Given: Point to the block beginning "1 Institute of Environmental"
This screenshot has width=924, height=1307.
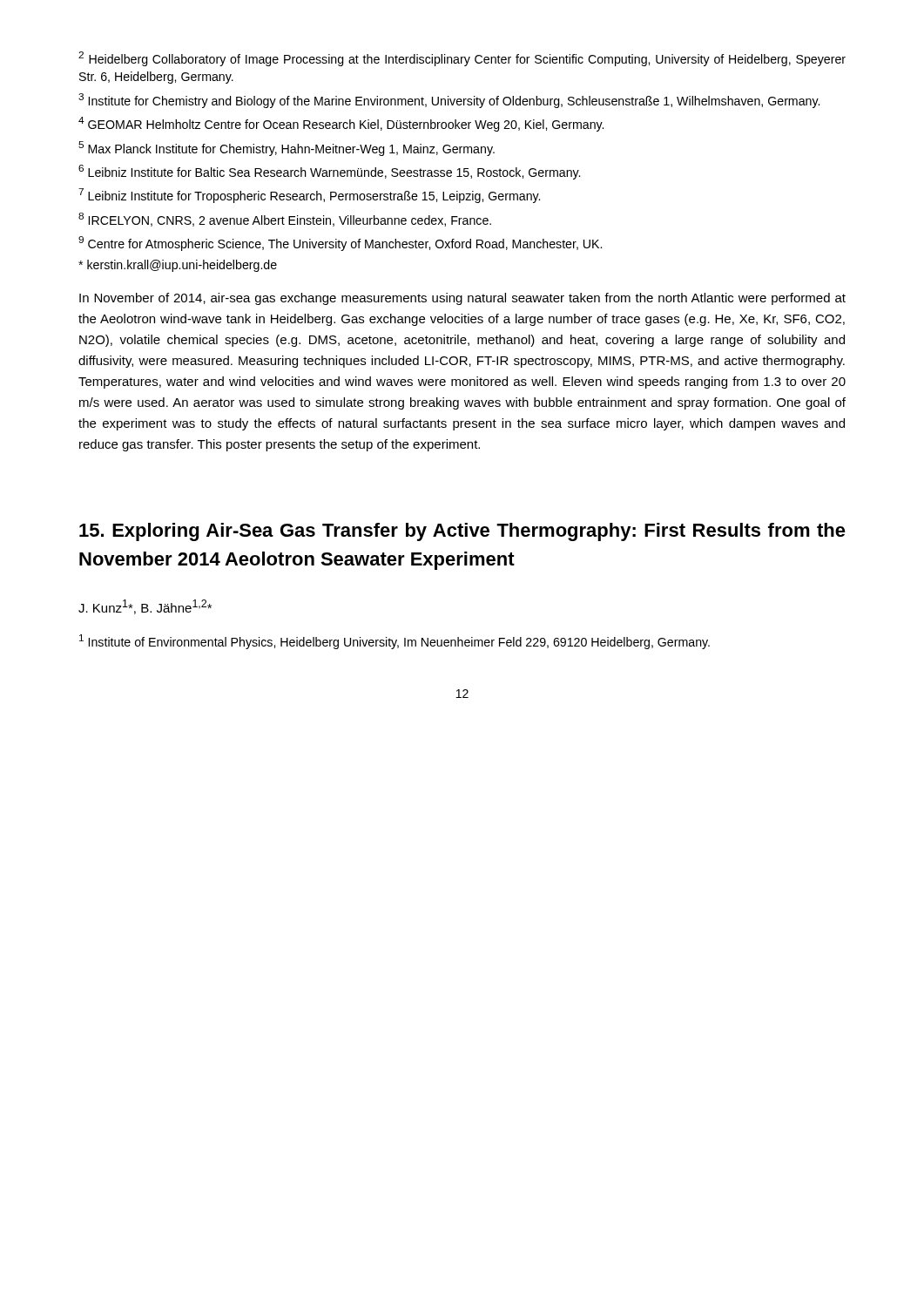Looking at the screenshot, I should coord(462,641).
